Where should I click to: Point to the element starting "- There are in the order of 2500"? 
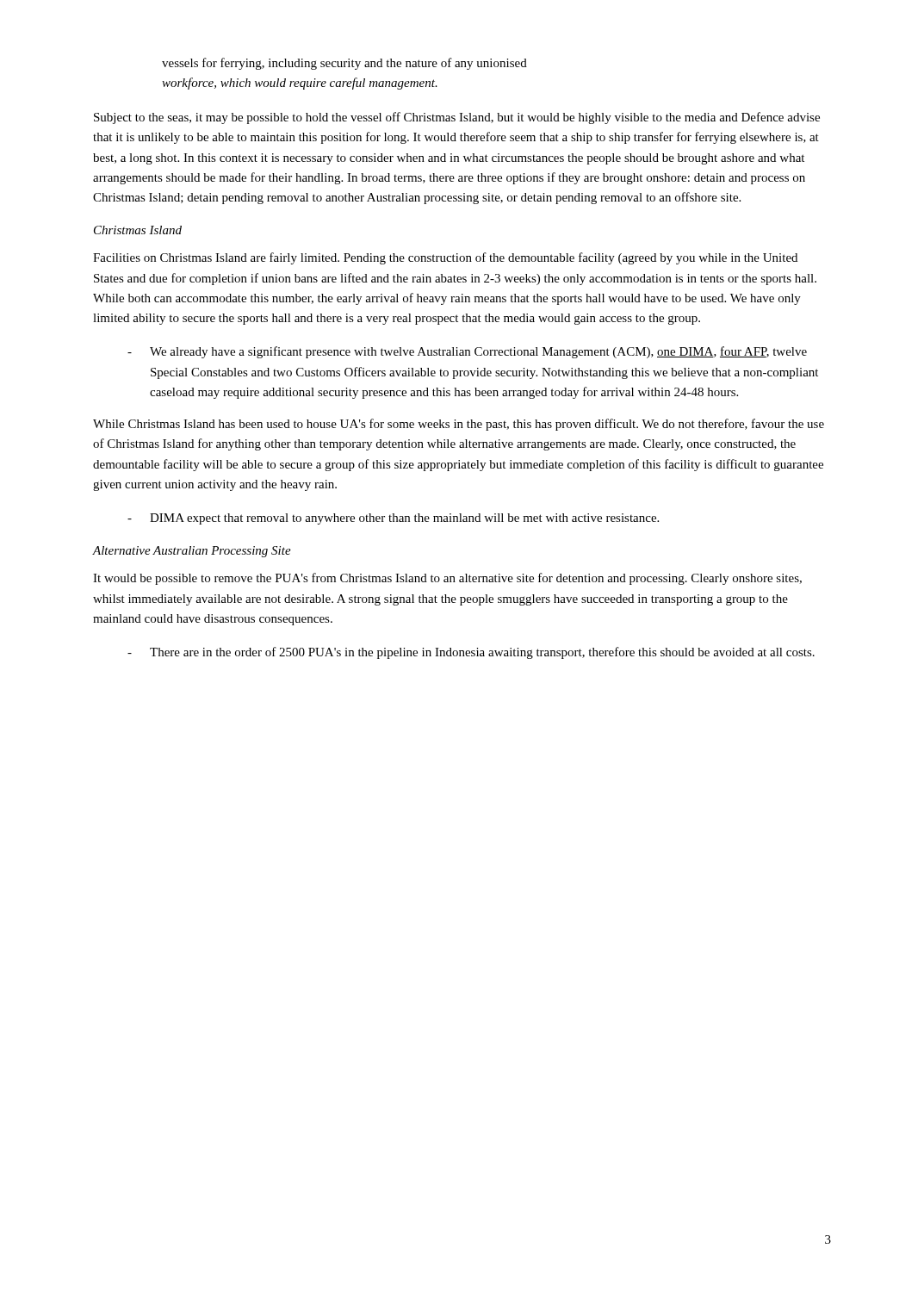click(x=479, y=653)
